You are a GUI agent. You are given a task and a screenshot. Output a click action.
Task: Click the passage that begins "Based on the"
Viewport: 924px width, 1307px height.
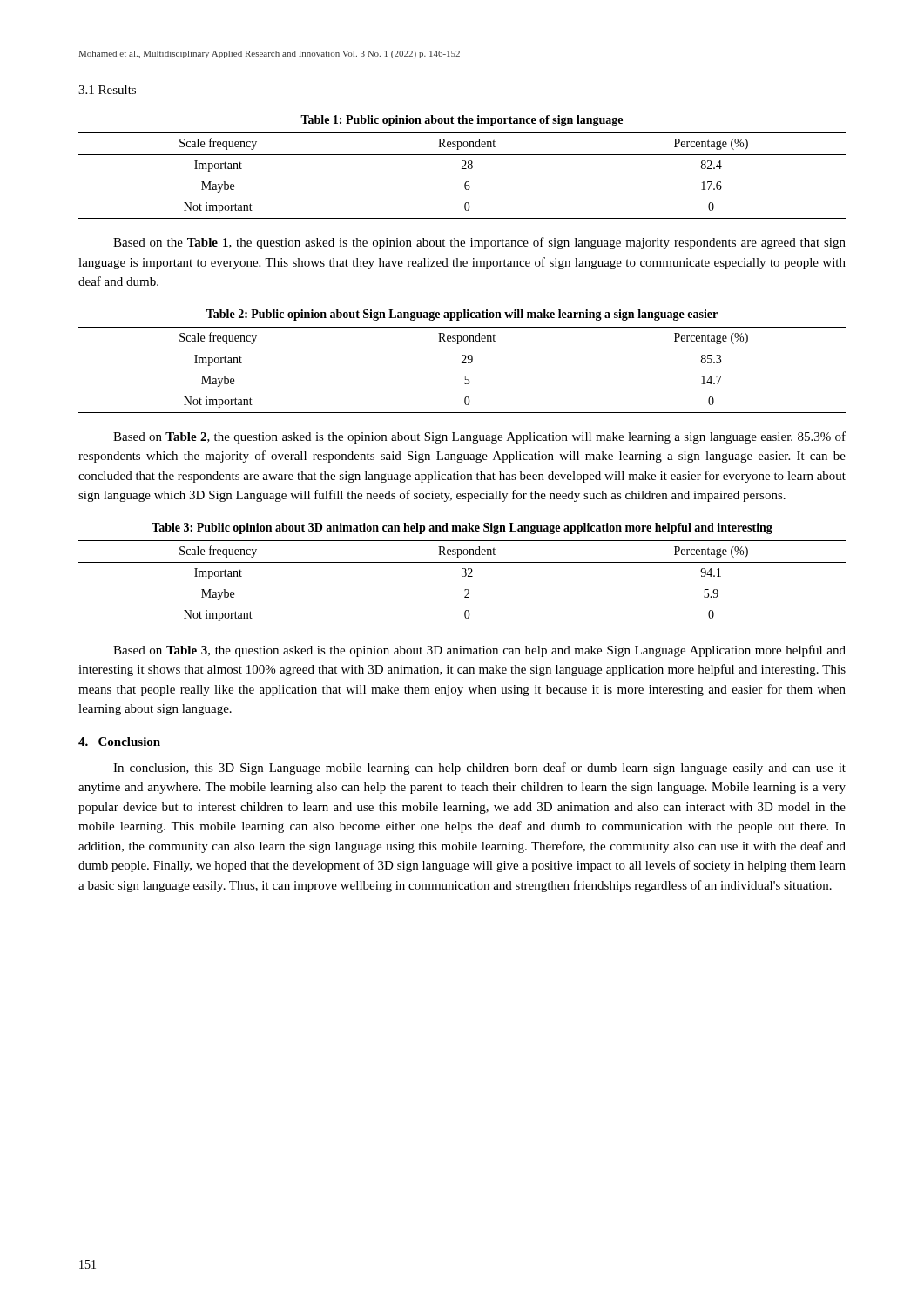462,262
